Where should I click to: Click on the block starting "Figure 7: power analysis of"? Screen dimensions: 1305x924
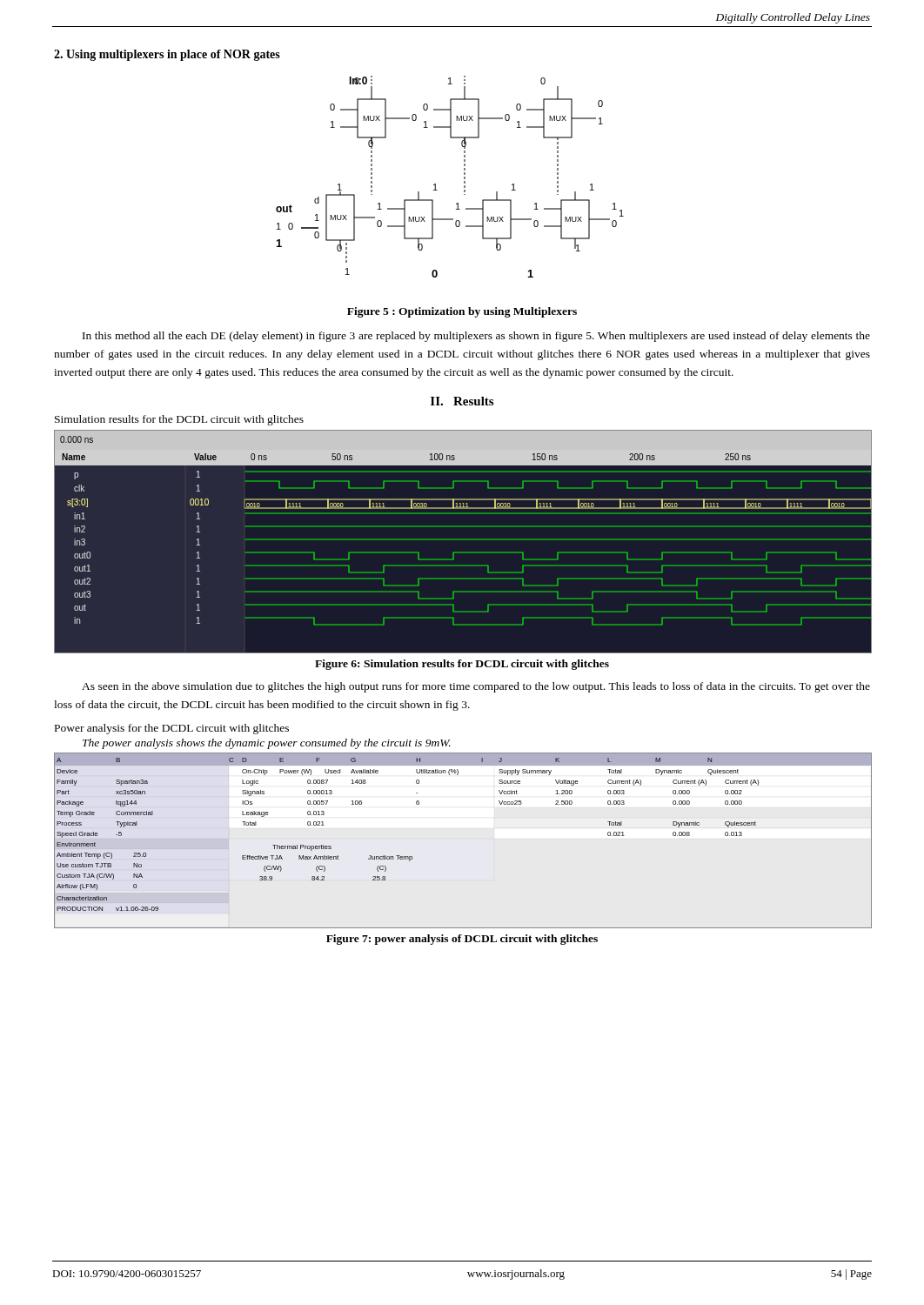pyautogui.click(x=462, y=938)
